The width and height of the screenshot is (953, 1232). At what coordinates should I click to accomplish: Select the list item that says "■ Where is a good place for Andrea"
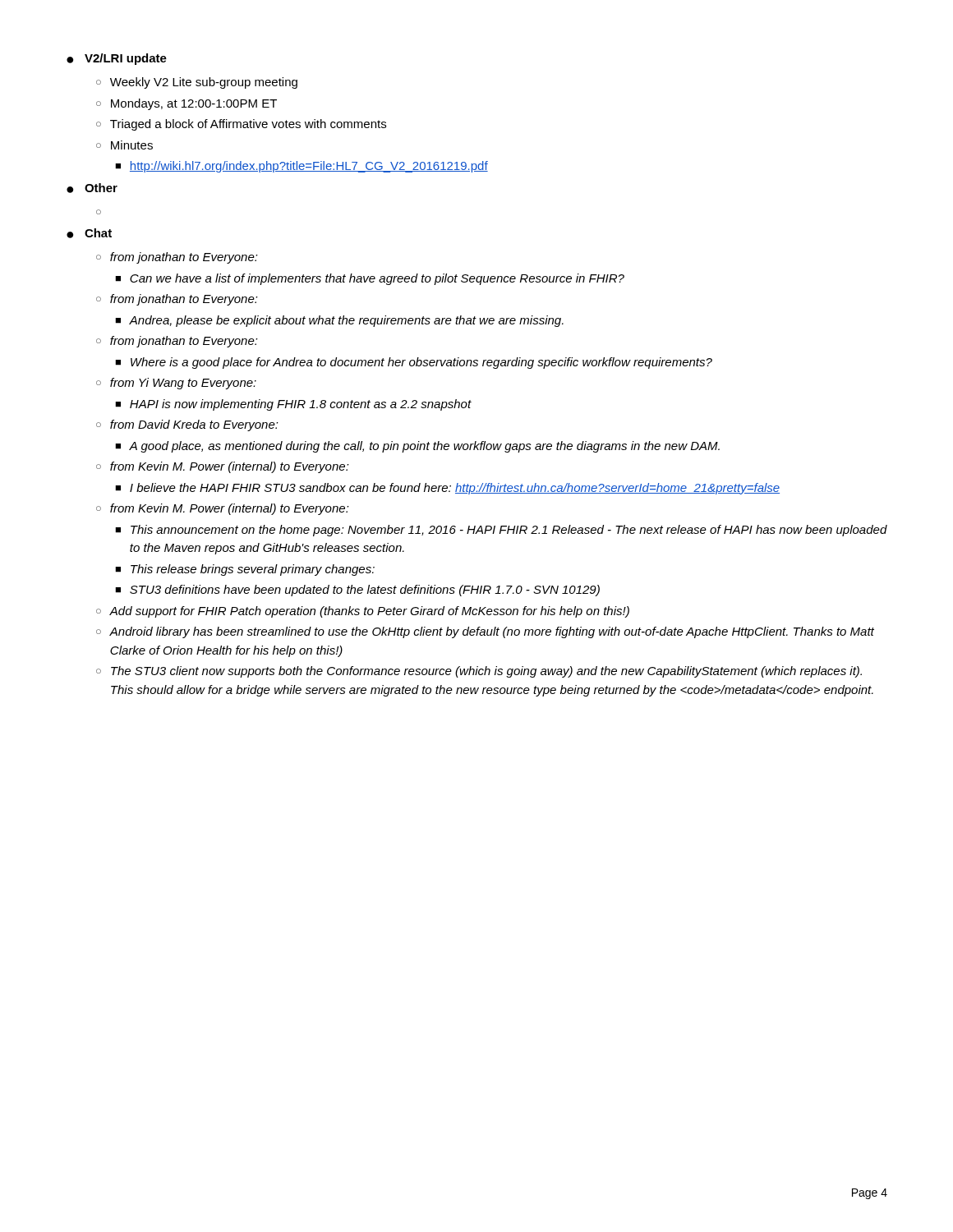[414, 362]
